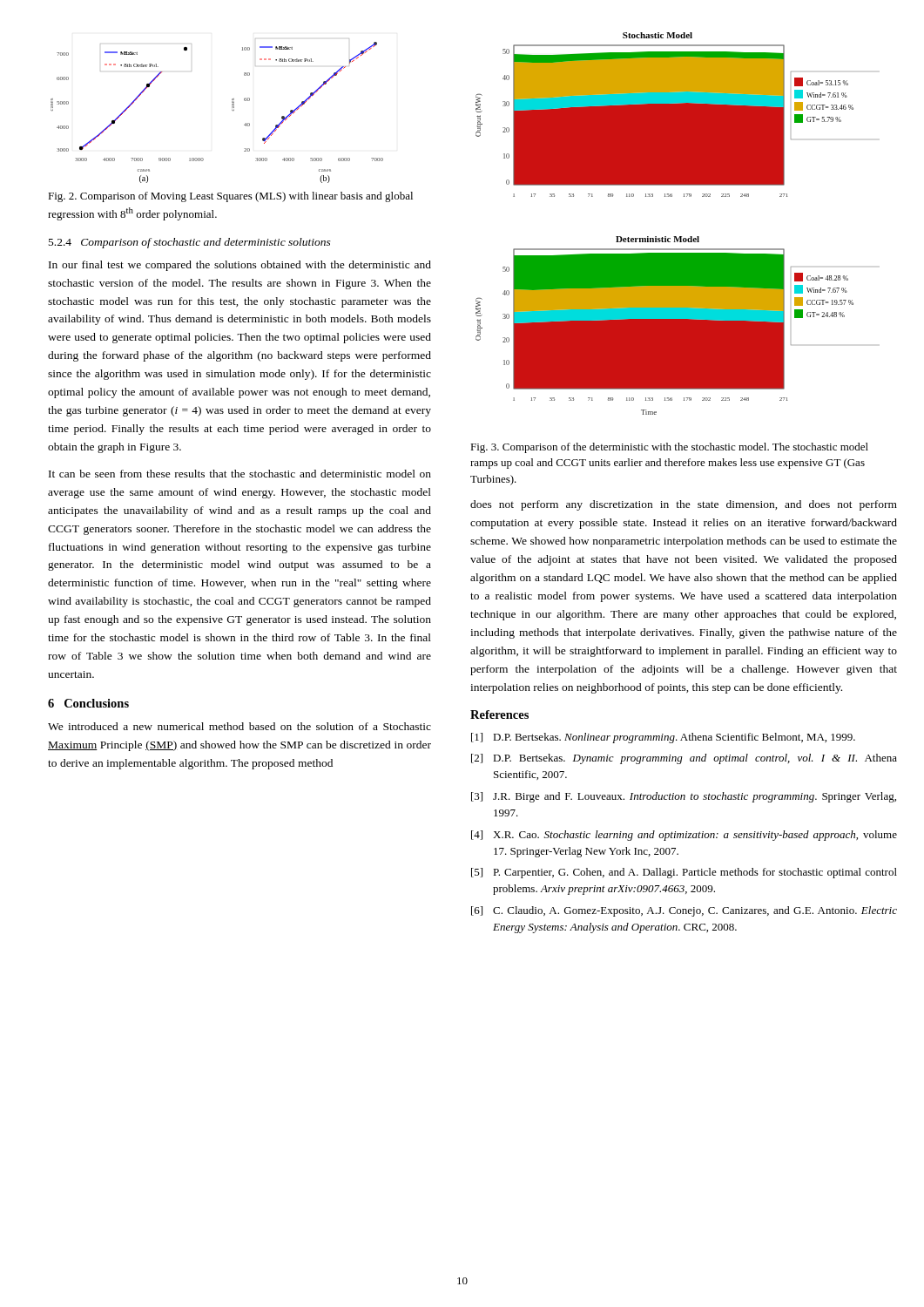Locate the block of text that opens with "[2] D.P. Bertsekas. Dynamic programming and optimal"

point(684,767)
